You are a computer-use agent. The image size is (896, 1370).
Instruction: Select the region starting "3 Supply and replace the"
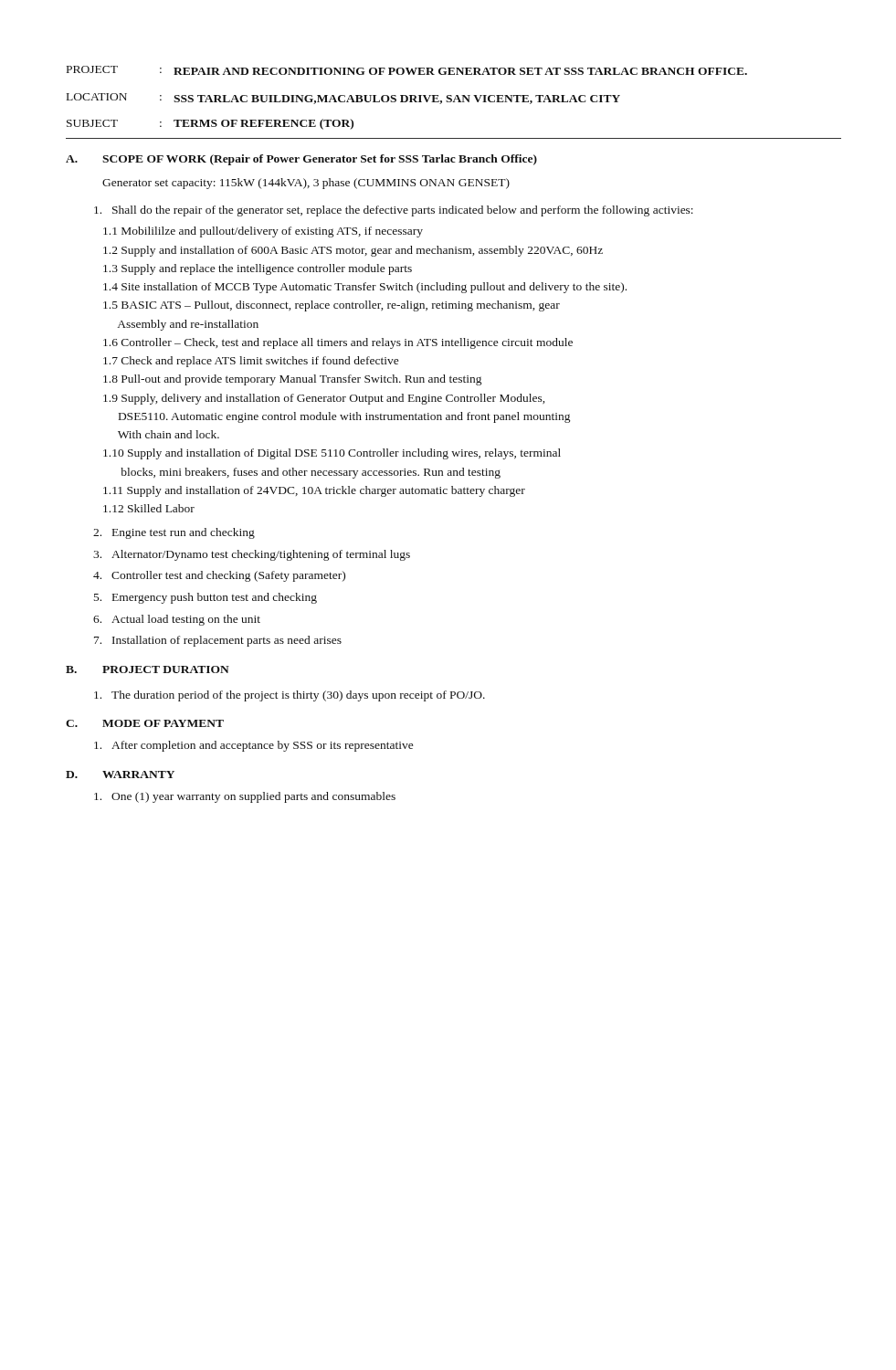click(x=257, y=268)
